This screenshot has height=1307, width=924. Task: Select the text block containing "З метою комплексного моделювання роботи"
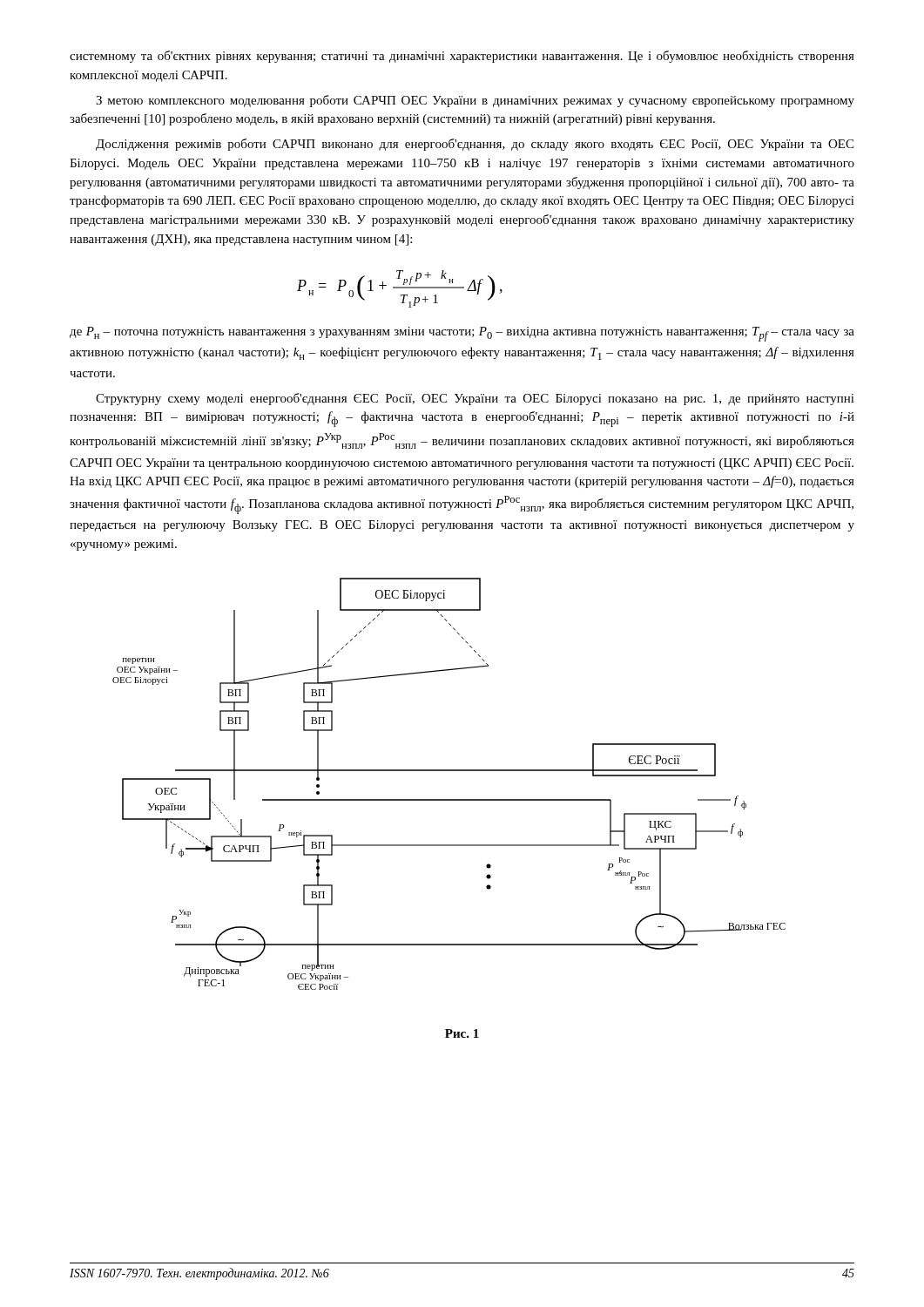[x=462, y=110]
